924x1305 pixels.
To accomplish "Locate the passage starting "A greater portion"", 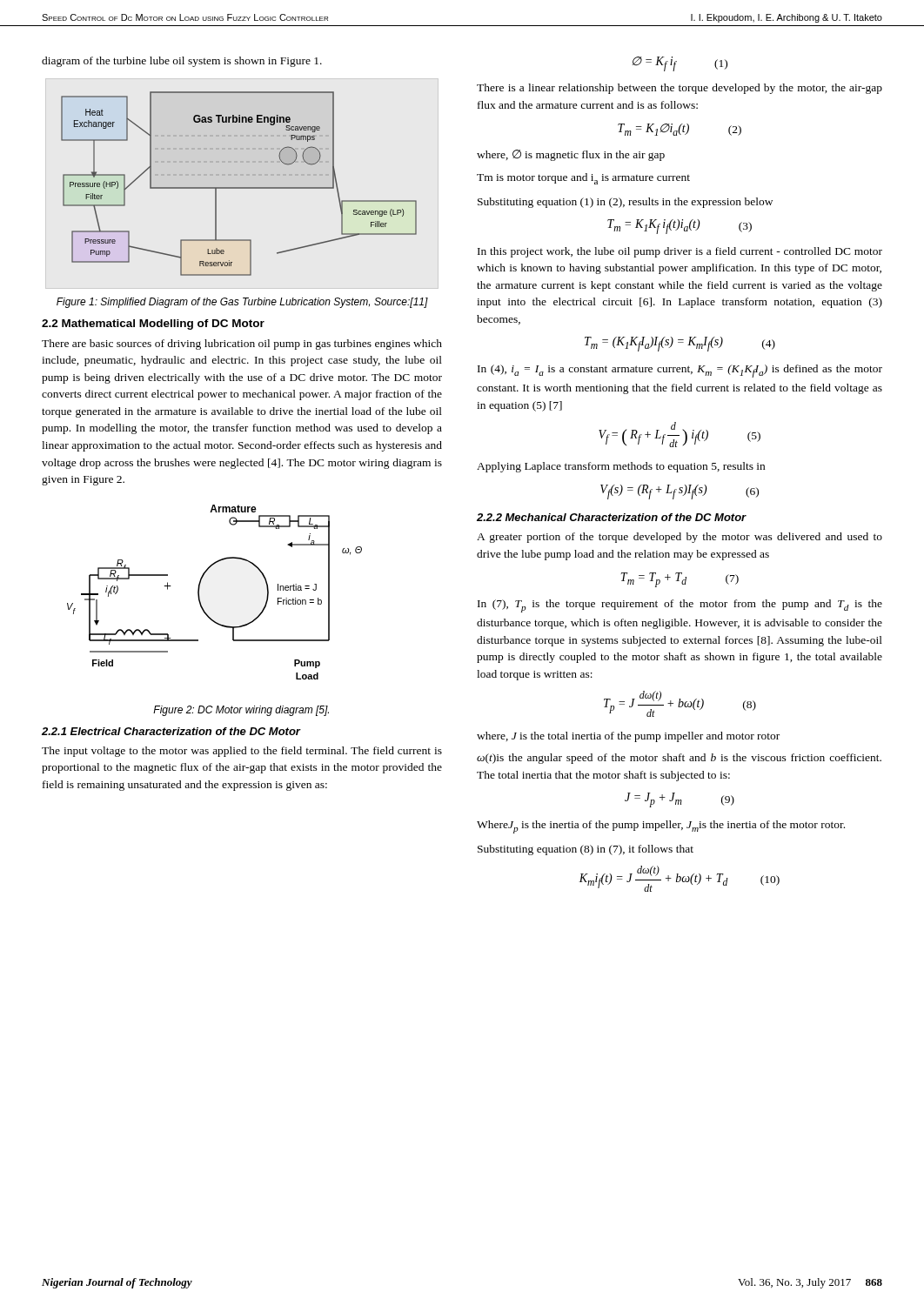I will click(x=680, y=546).
